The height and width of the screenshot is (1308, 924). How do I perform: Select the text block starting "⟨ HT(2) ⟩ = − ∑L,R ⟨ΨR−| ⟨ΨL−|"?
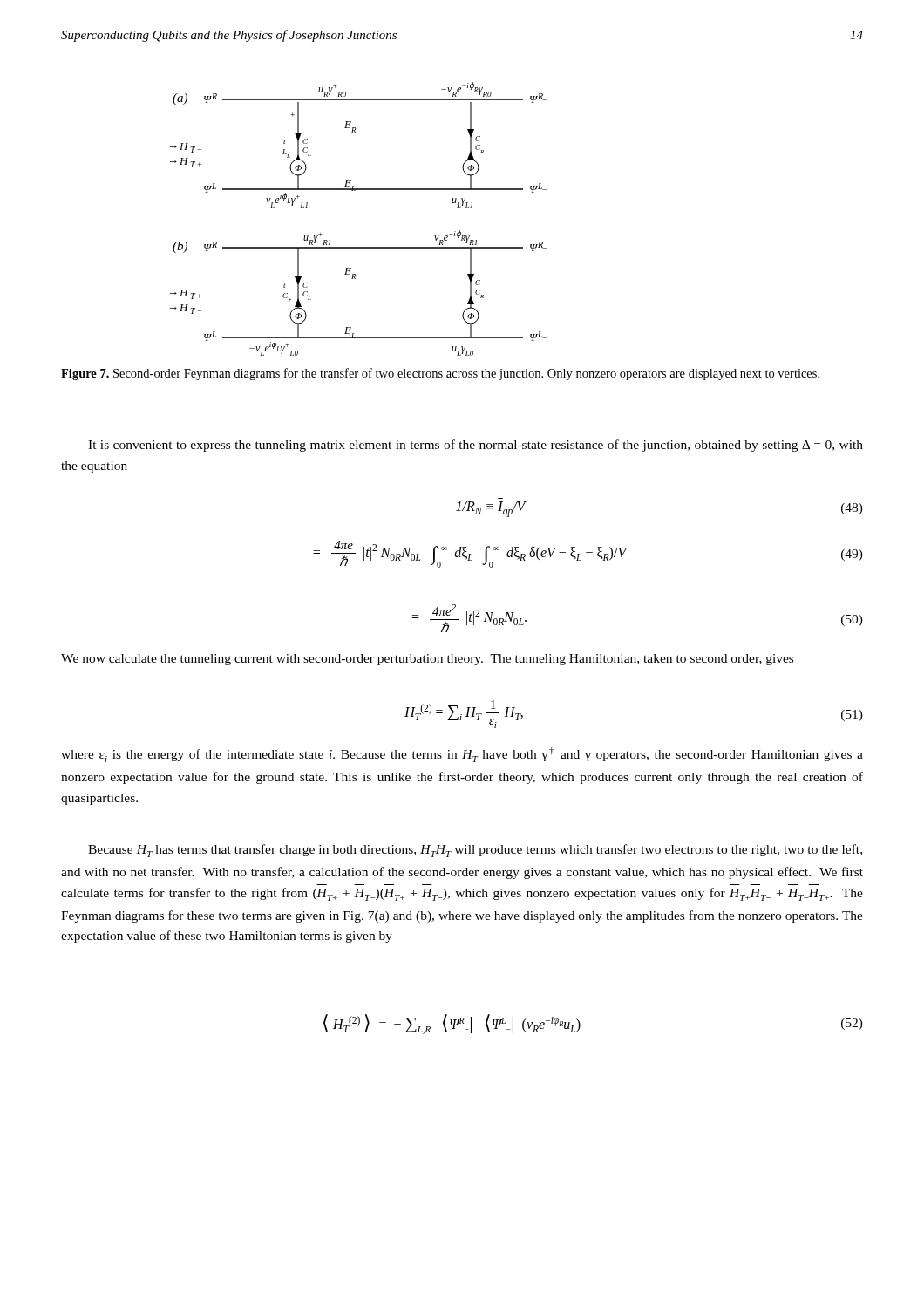pos(462,1023)
